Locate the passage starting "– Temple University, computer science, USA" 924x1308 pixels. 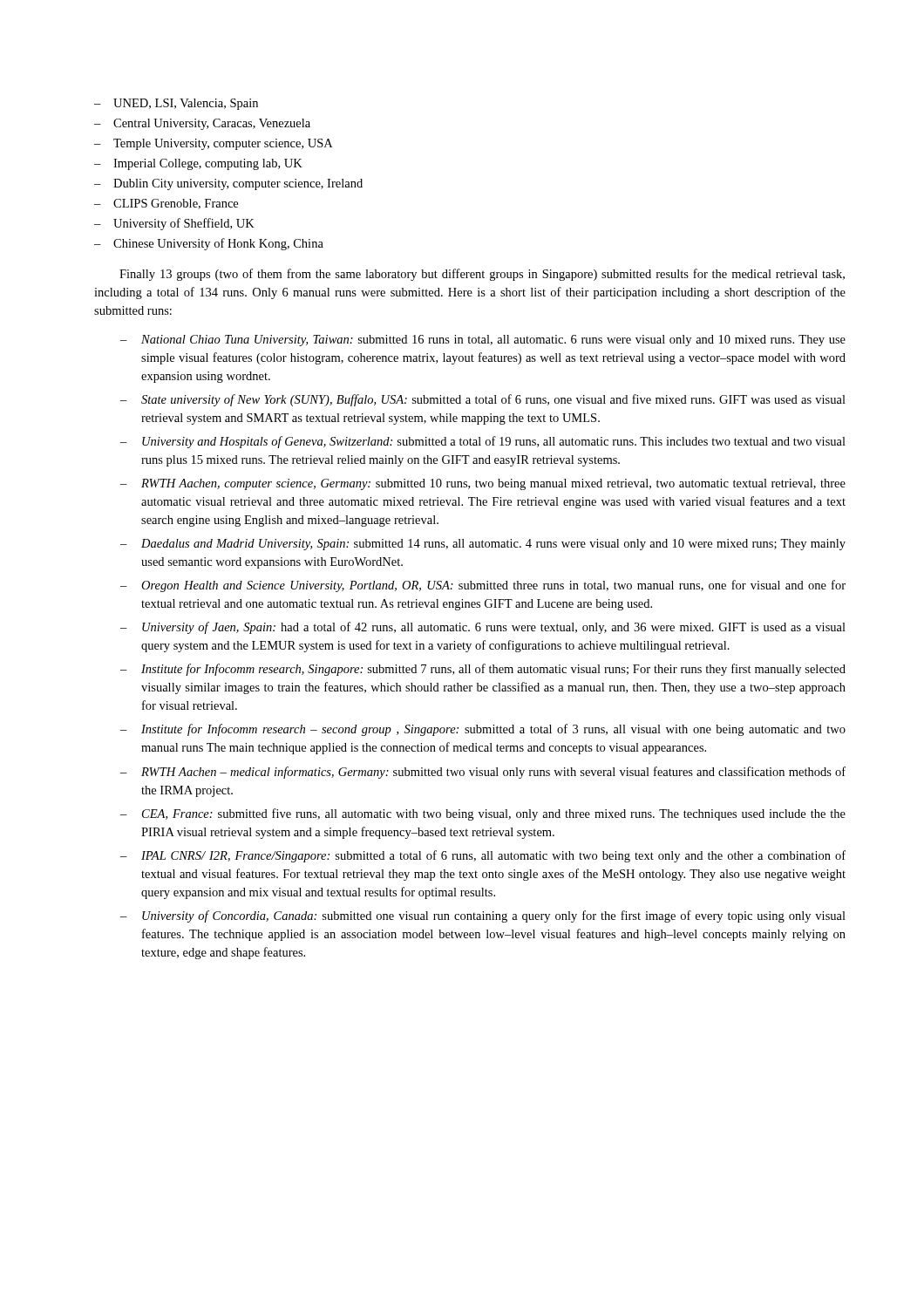[213, 143]
